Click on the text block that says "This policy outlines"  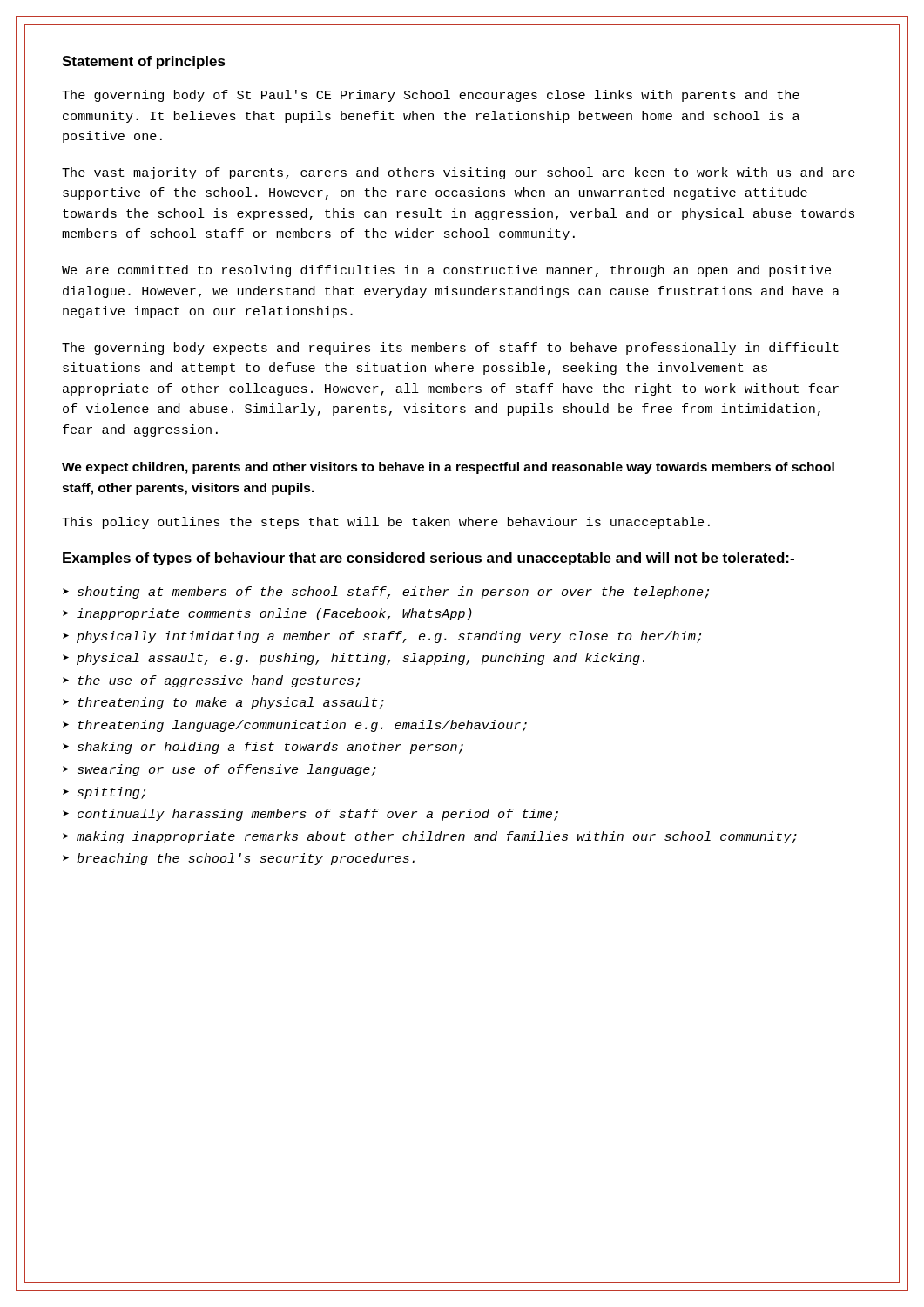click(x=387, y=523)
